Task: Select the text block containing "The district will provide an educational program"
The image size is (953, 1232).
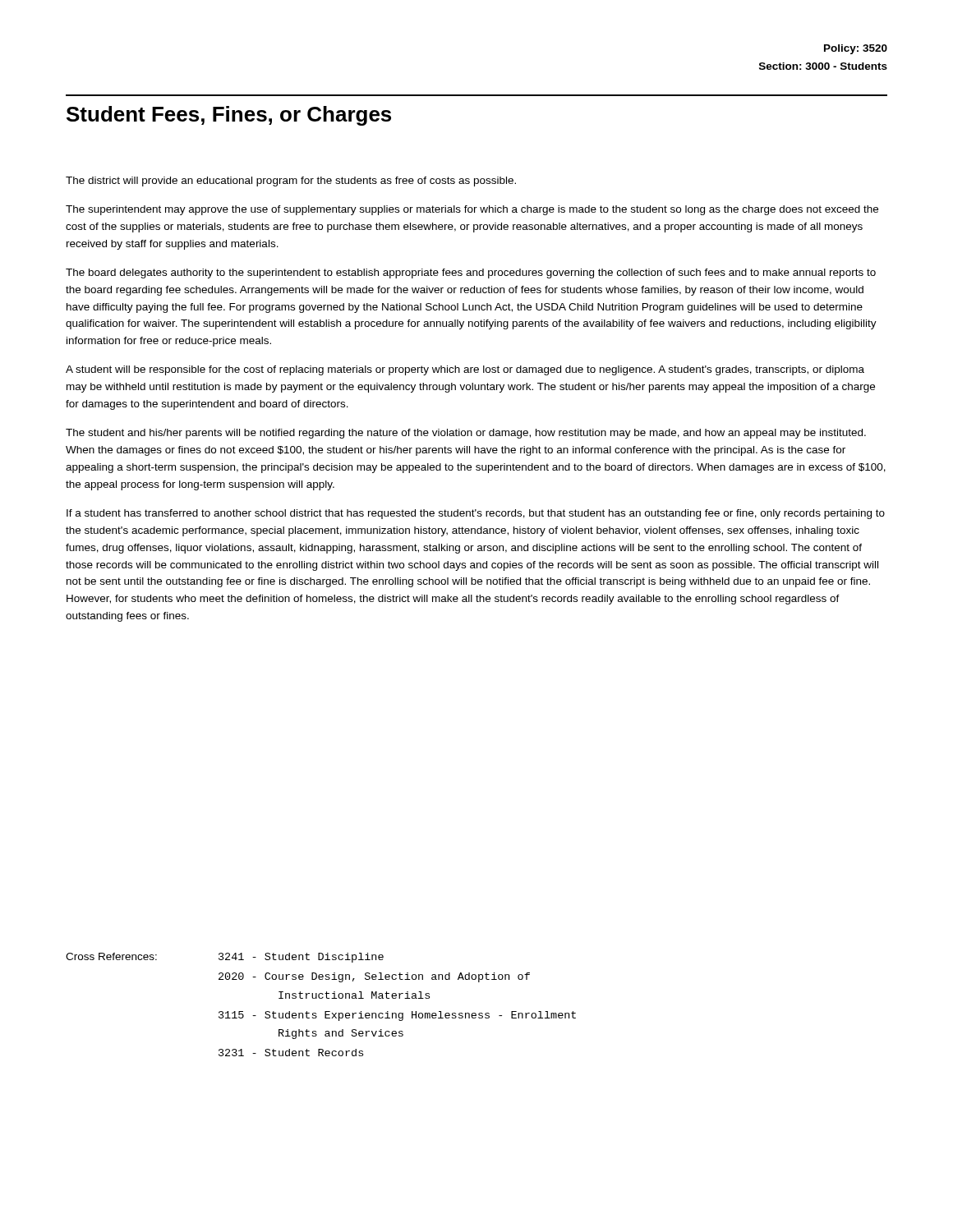Action: (476, 181)
